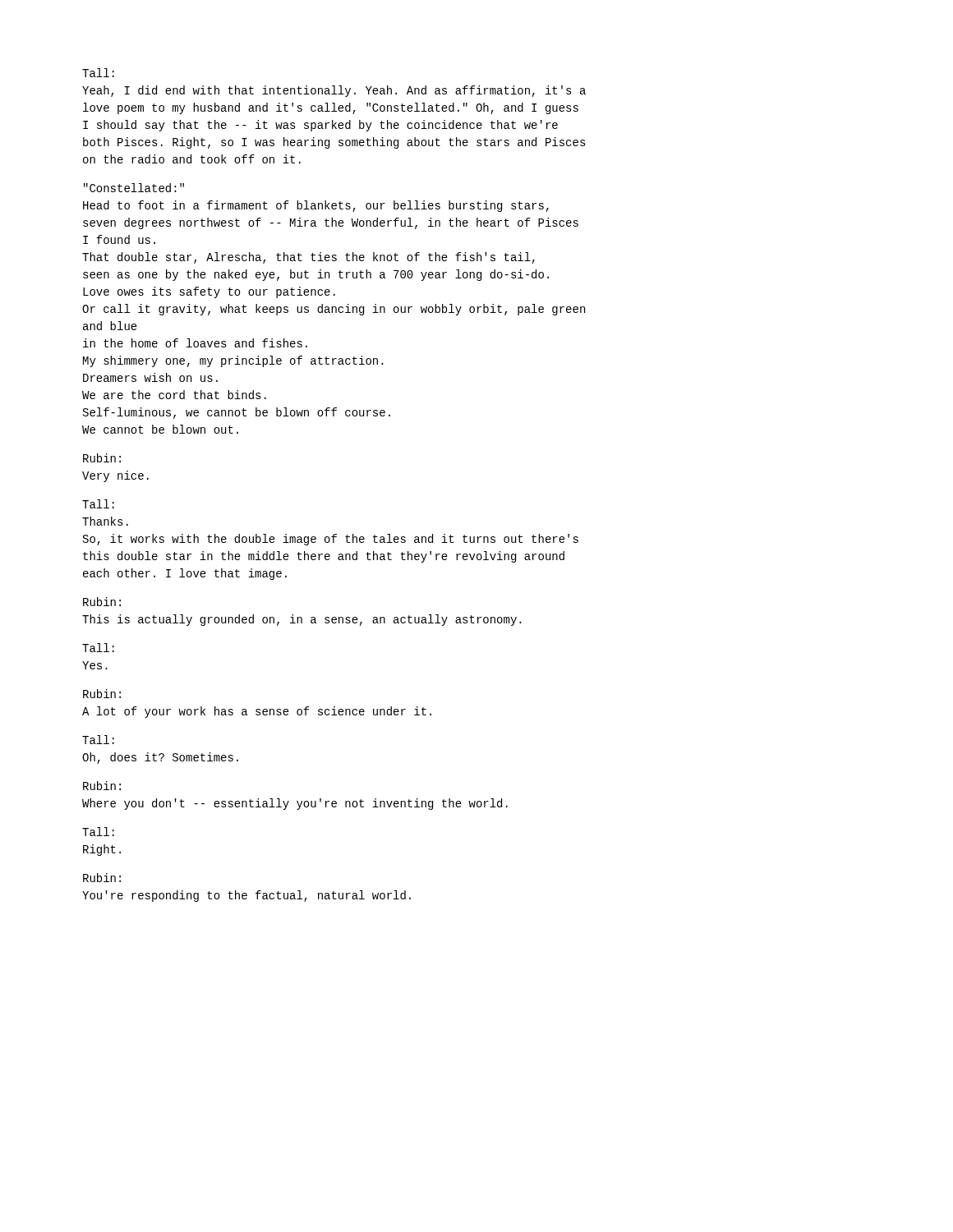The height and width of the screenshot is (1232, 953).
Task: Navigate to the text block starting "Tall: Yes."
Action: (x=99, y=657)
